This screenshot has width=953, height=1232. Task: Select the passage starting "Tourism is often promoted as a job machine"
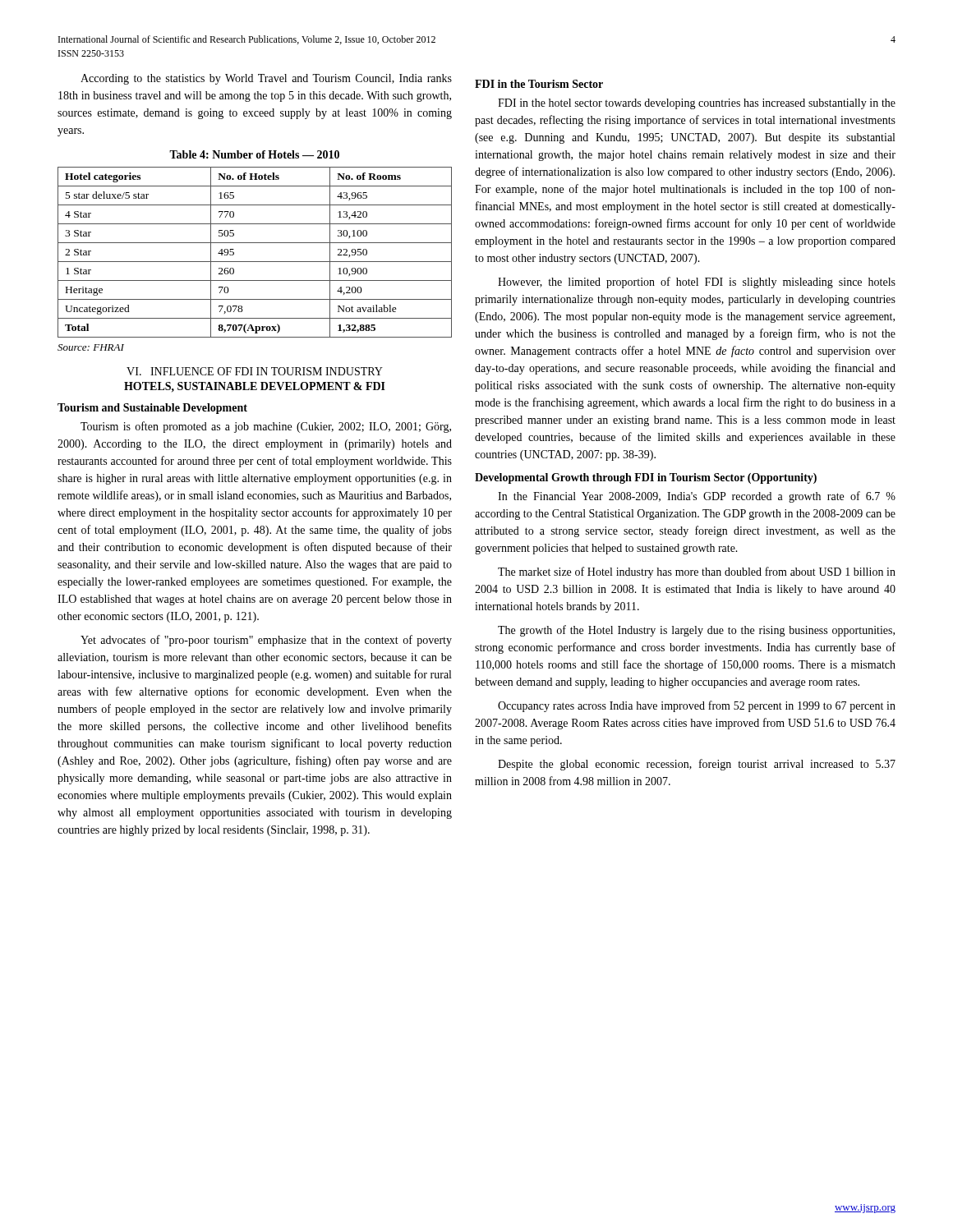click(x=255, y=521)
